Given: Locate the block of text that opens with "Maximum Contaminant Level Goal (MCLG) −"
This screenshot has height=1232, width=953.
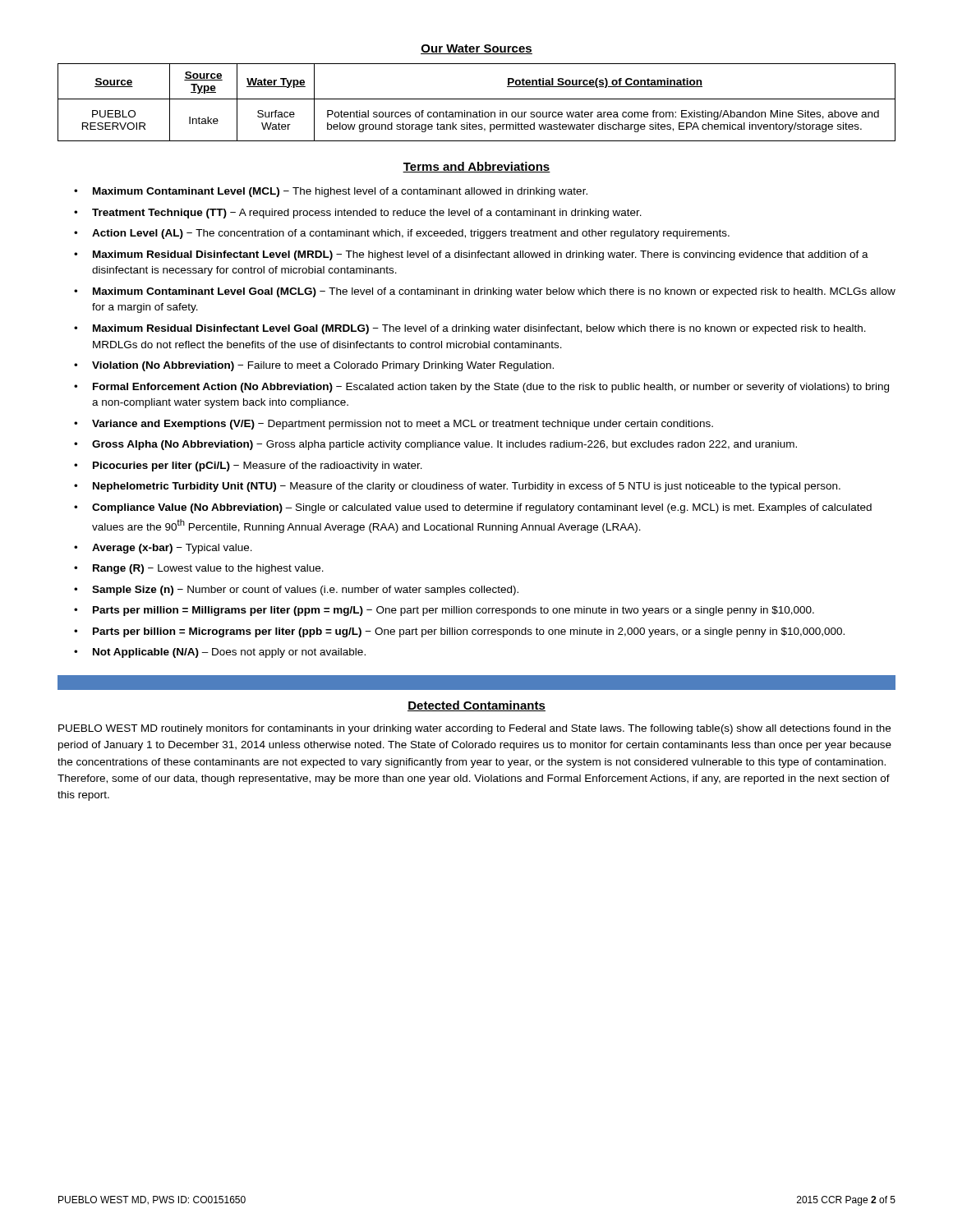Looking at the screenshot, I should pyautogui.click(x=494, y=299).
